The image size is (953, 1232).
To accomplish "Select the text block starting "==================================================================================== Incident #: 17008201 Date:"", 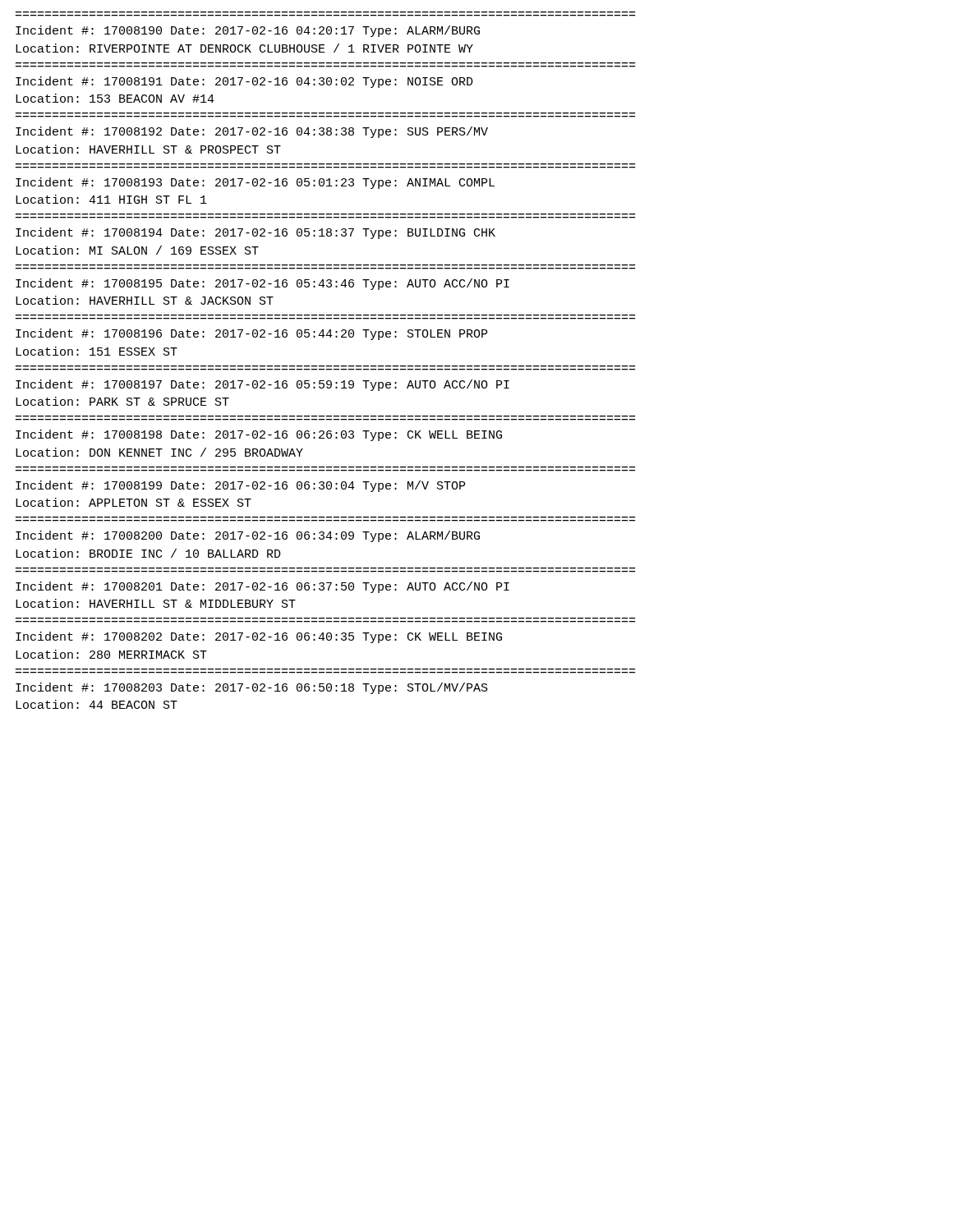I will pyautogui.click(x=476, y=589).
